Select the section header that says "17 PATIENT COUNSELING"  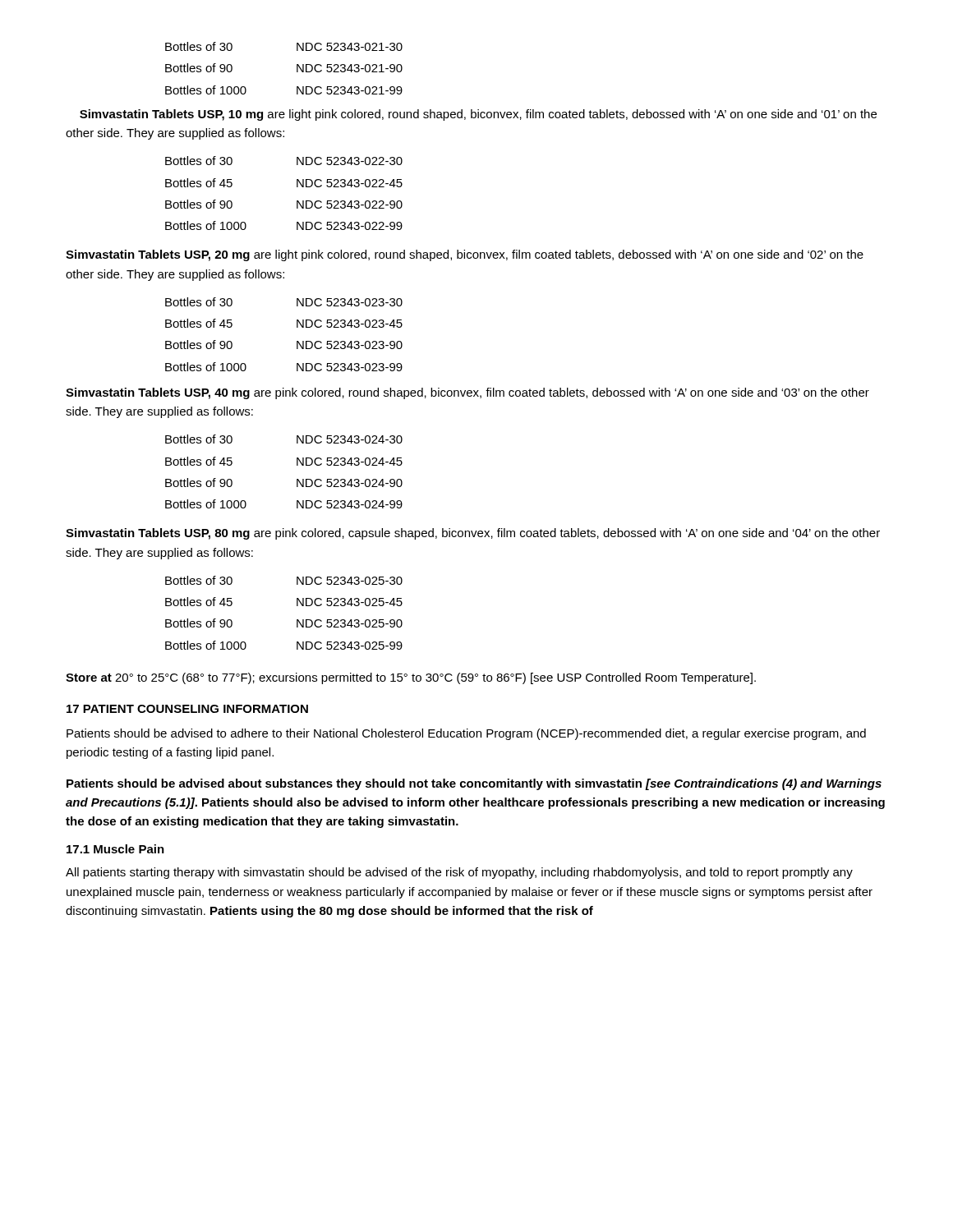coord(187,708)
